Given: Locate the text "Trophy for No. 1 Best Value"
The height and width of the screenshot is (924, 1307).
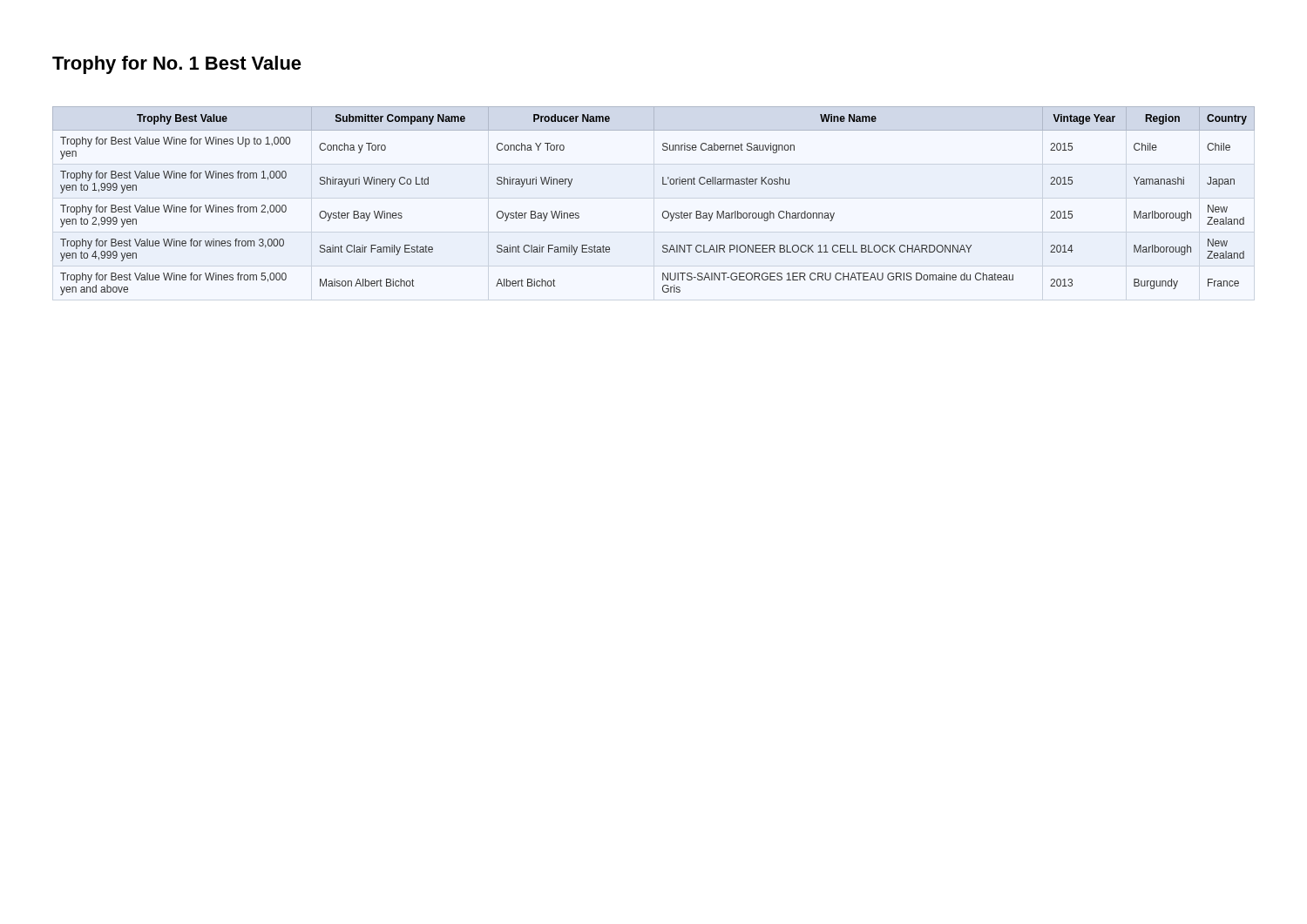Looking at the screenshot, I should pyautogui.click(x=177, y=64).
